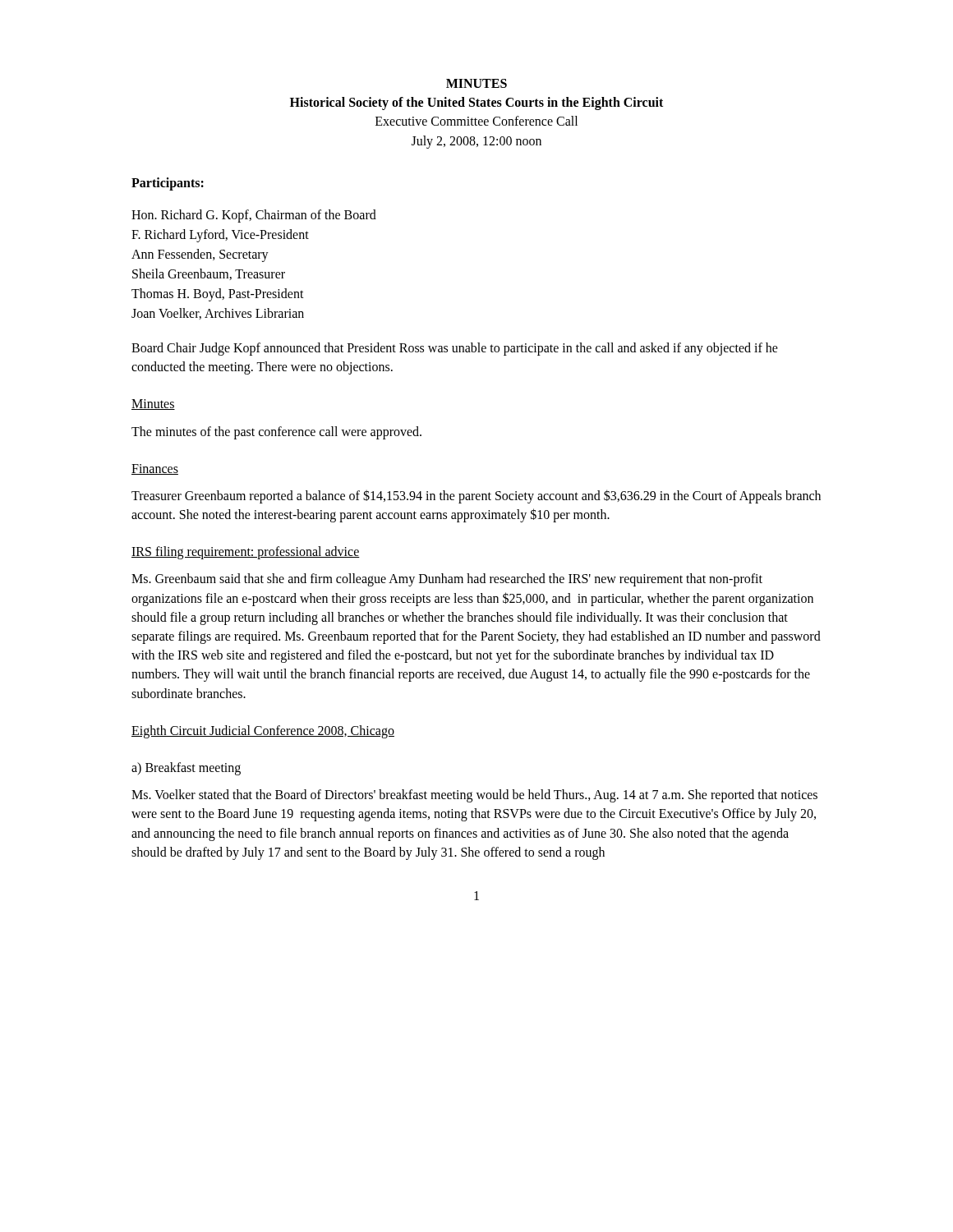Find the block on this page that starts "Ms. Voelker stated that the Board of Directors'"
The width and height of the screenshot is (953, 1232).
coord(476,823)
